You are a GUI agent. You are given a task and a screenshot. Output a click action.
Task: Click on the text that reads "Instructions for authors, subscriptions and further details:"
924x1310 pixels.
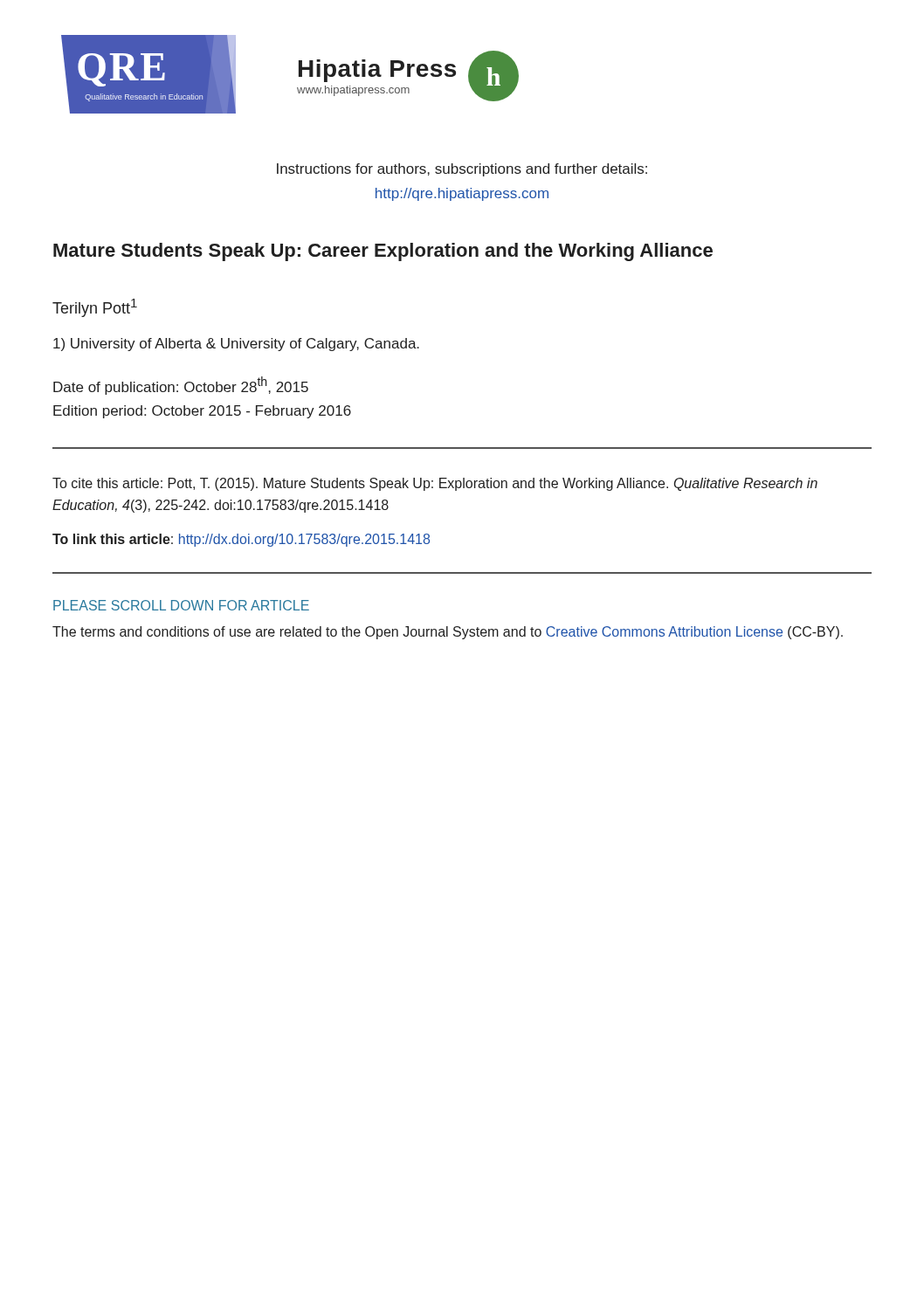[x=462, y=169]
